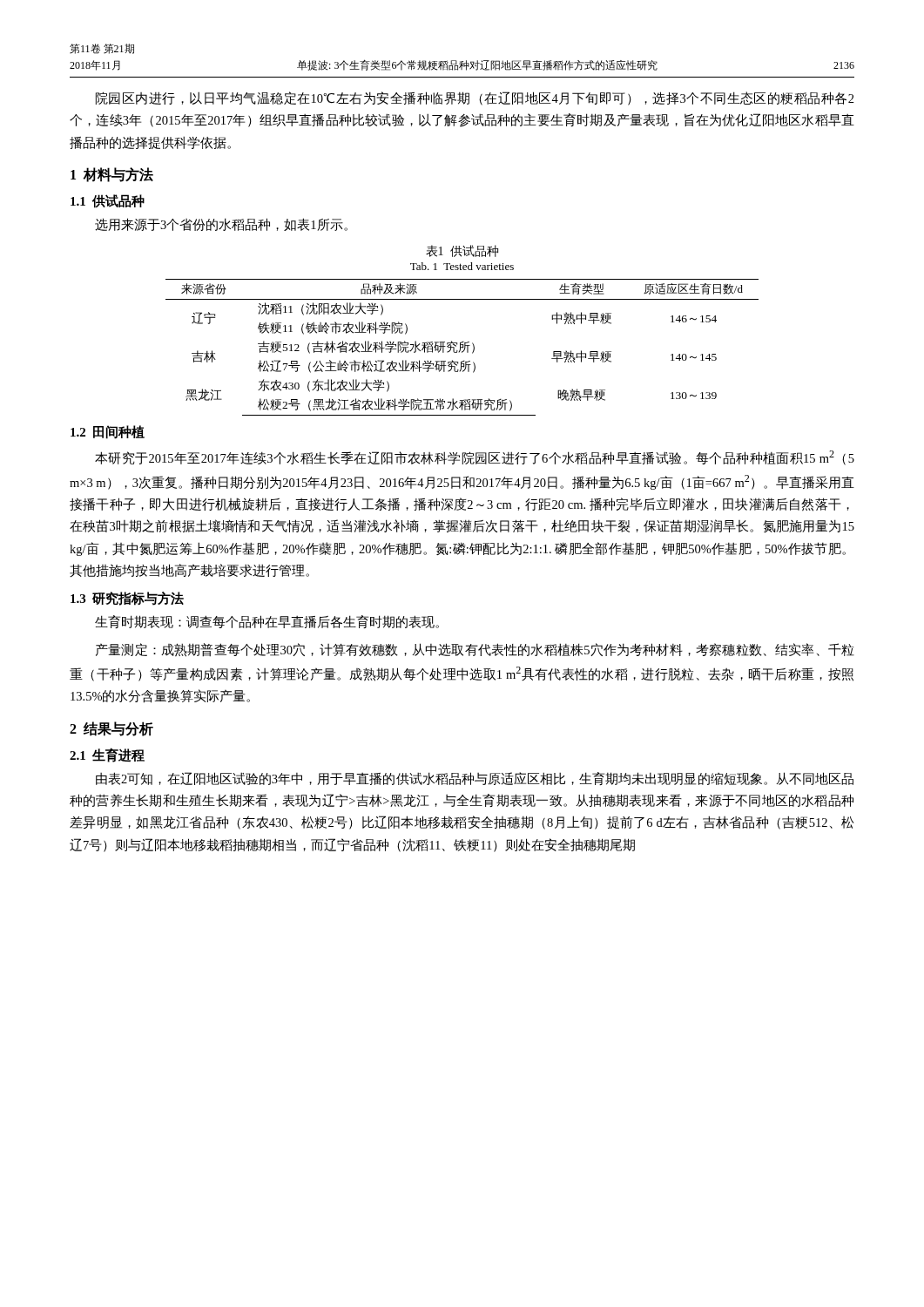Select the text starting "1 材料与方法"
Viewport: 924px width, 1307px height.
tap(111, 175)
